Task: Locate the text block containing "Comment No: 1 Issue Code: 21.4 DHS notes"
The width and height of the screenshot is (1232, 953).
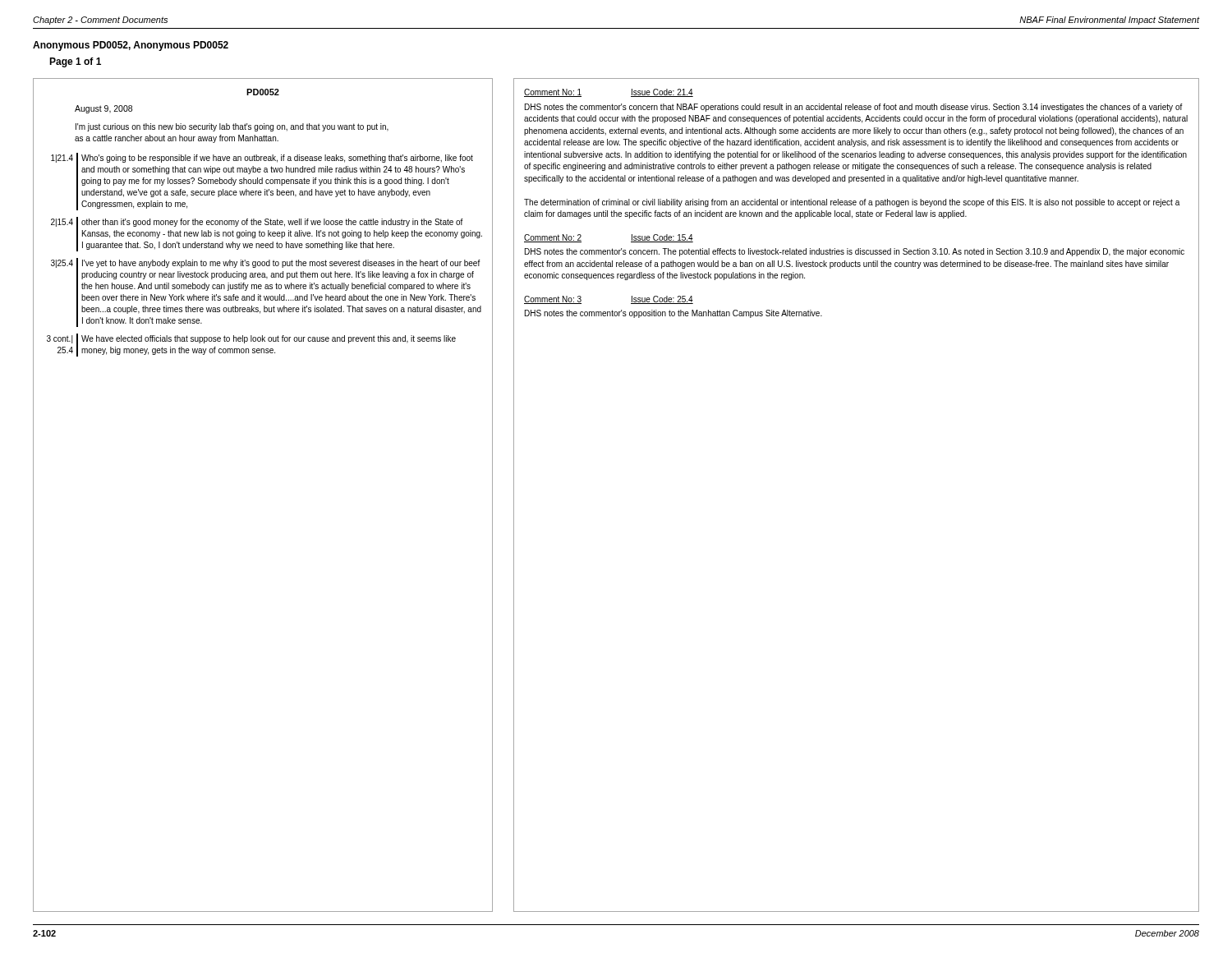Action: 856,153
